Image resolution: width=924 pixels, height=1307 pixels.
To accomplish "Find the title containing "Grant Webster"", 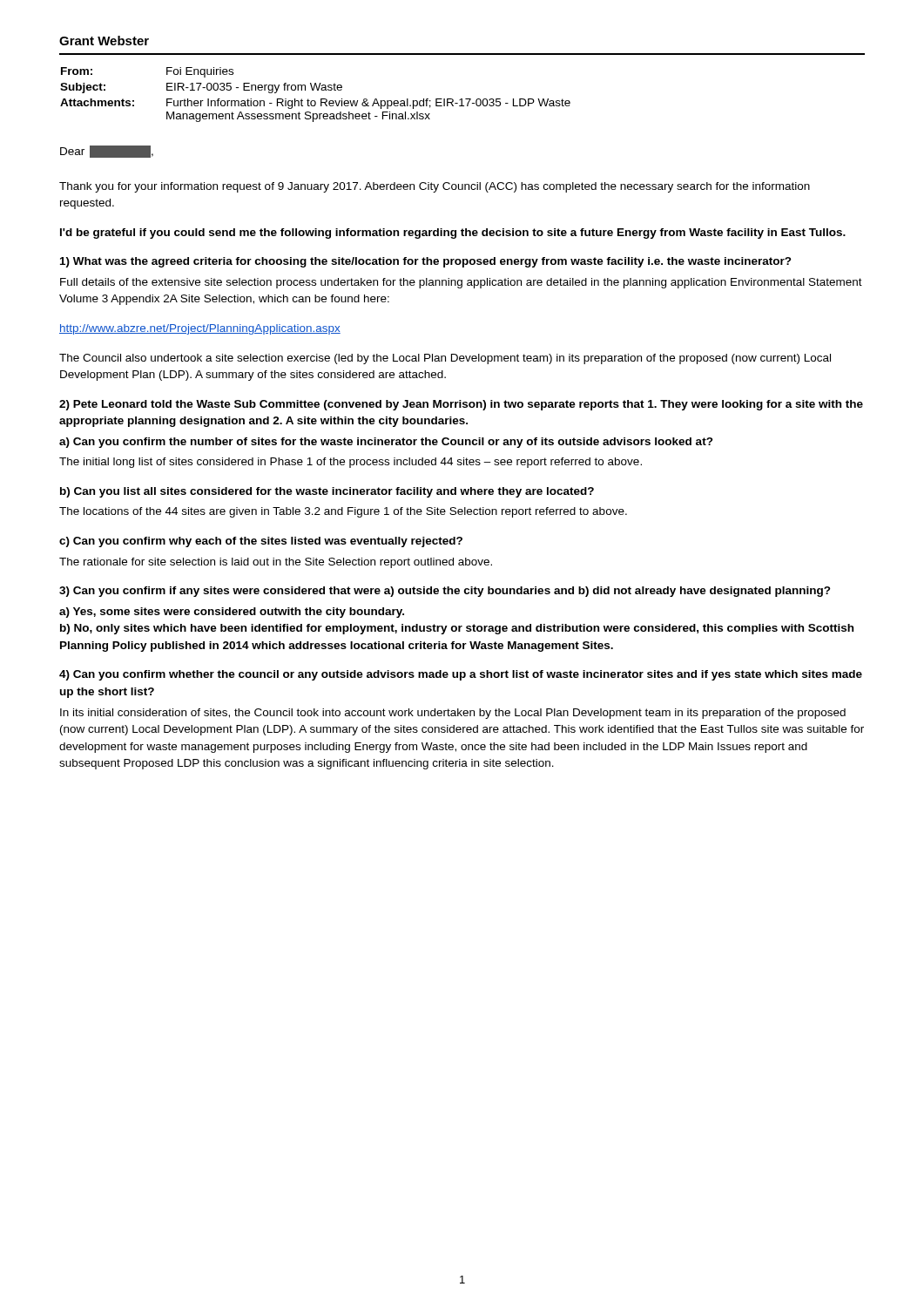I will (104, 41).
